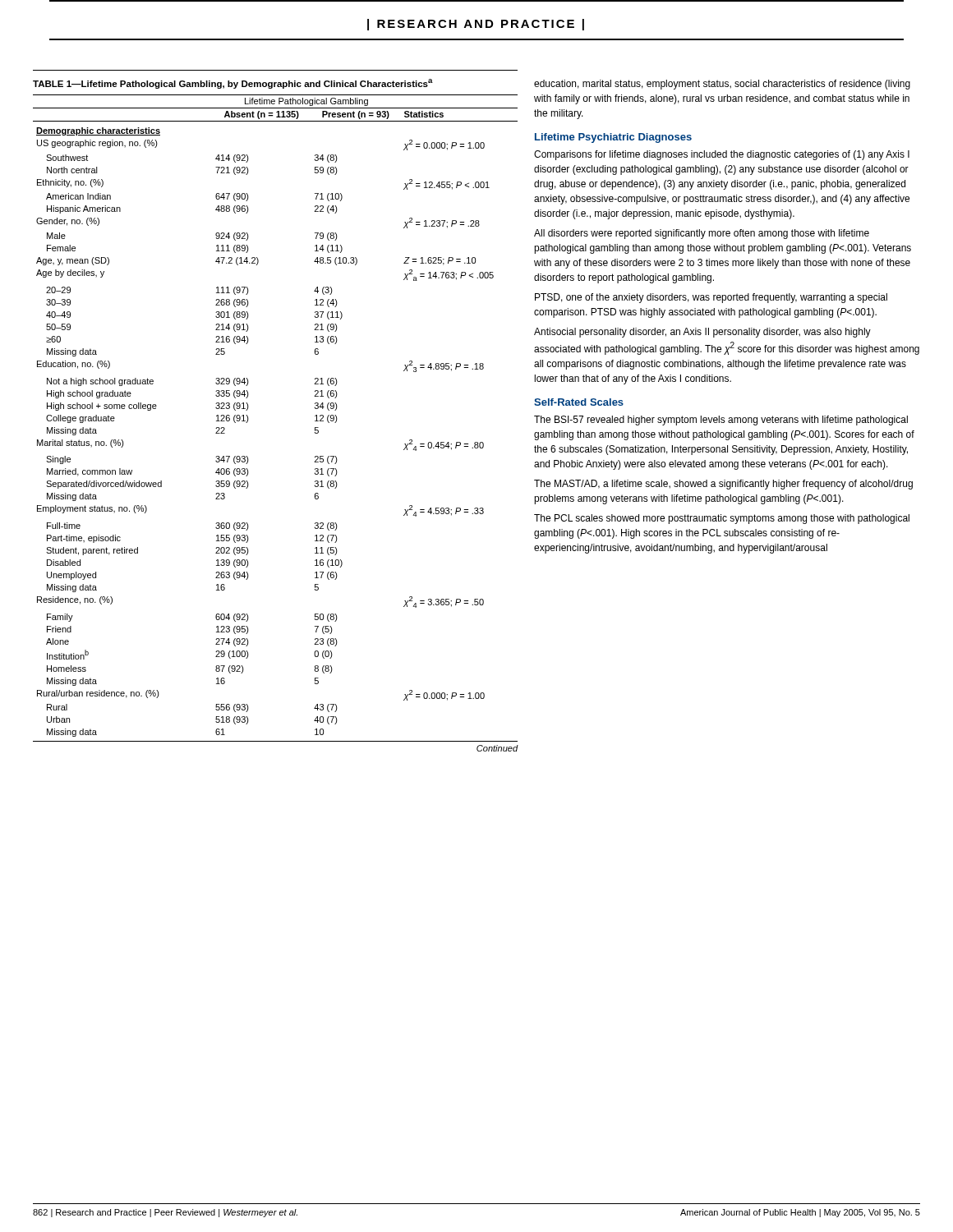Viewport: 953px width, 1232px height.
Task: Locate the block of text that opens with "Comparisons for lifetime diagnoses"
Action: [722, 184]
